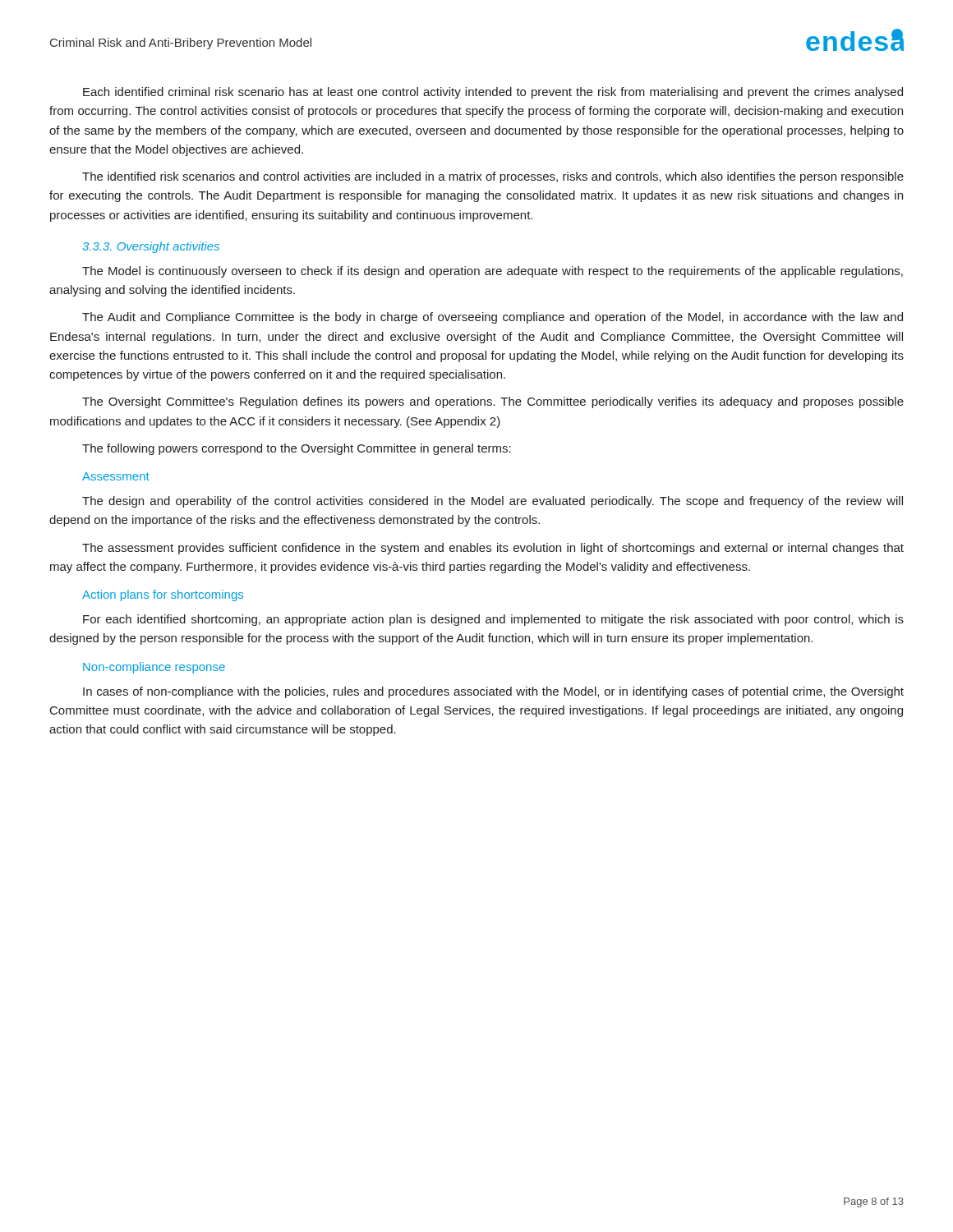Click on the block starting "The design and operability of the"

(x=476, y=510)
